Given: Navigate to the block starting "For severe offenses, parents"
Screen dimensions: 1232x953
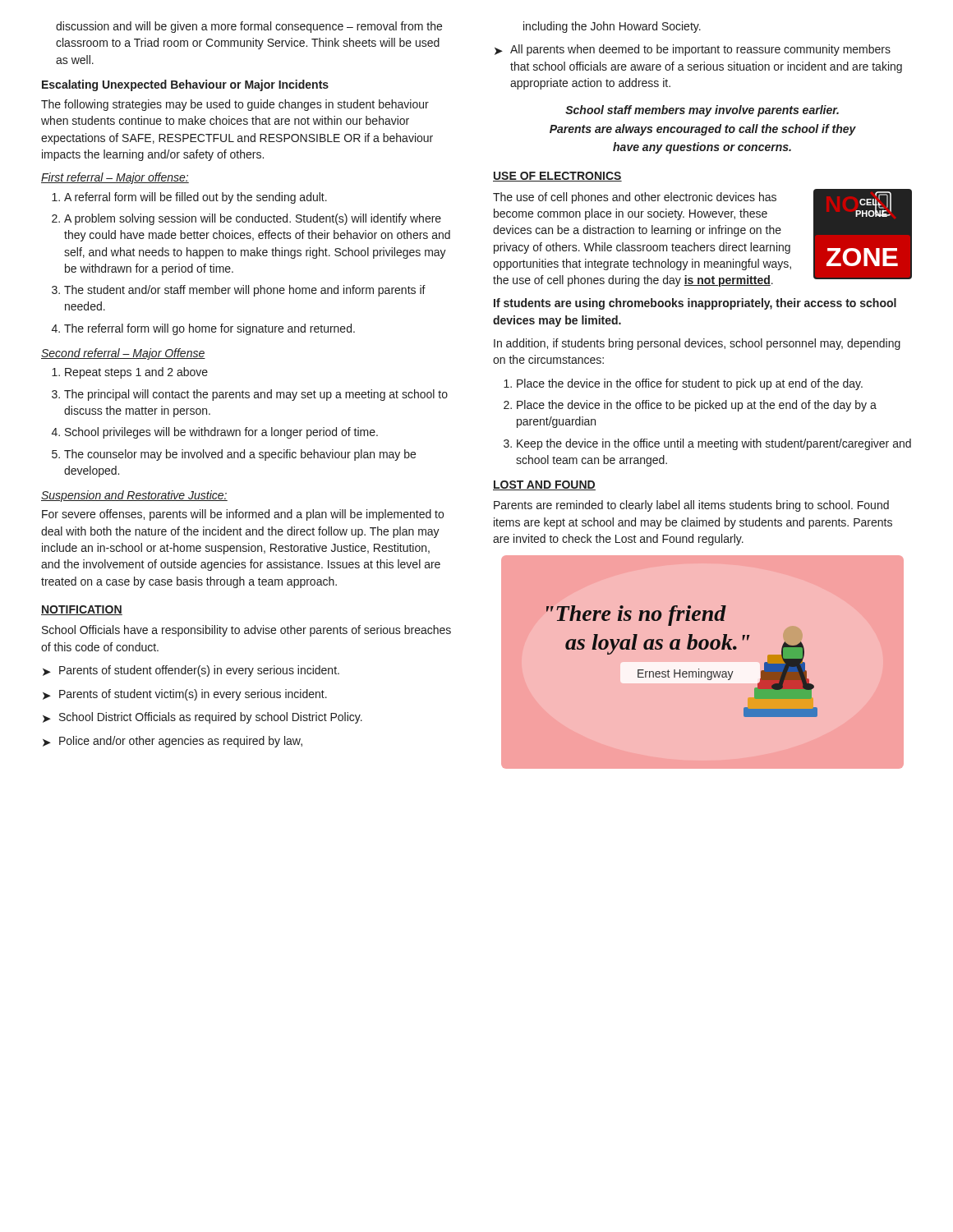Looking at the screenshot, I should coord(243,548).
